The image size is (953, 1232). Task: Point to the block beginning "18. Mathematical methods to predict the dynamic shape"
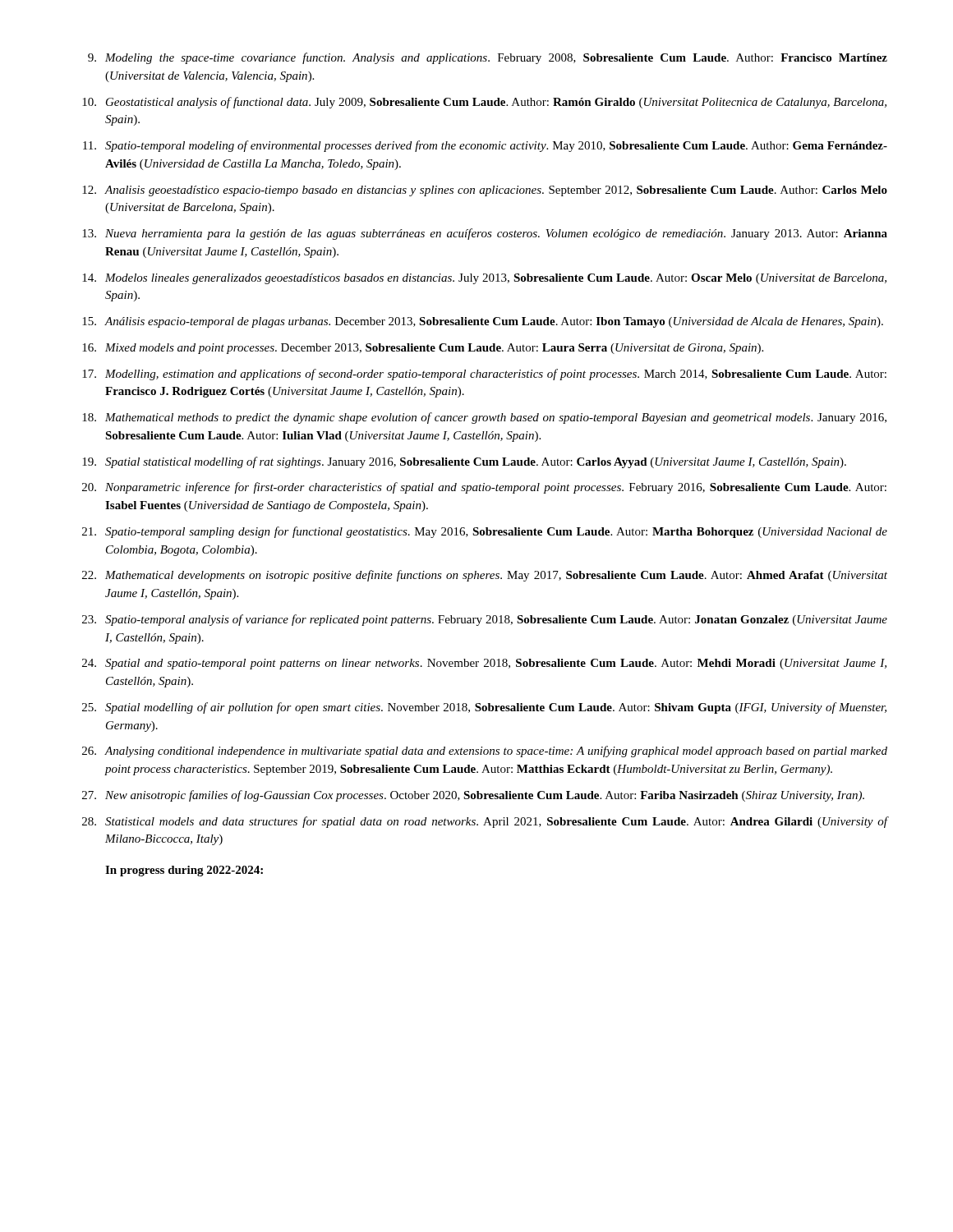[476, 427]
